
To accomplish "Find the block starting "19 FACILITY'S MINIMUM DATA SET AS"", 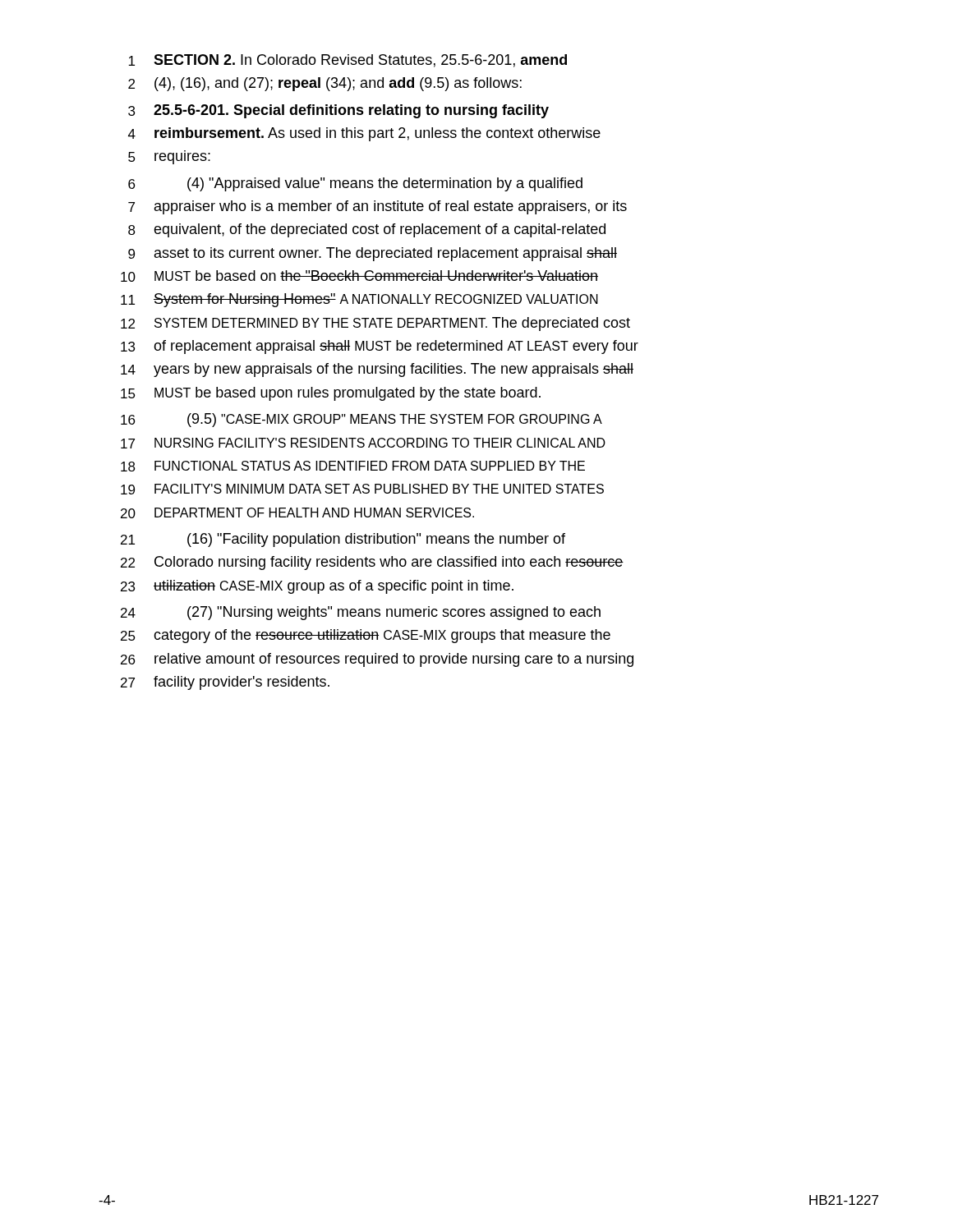I will pyautogui.click(x=489, y=490).
